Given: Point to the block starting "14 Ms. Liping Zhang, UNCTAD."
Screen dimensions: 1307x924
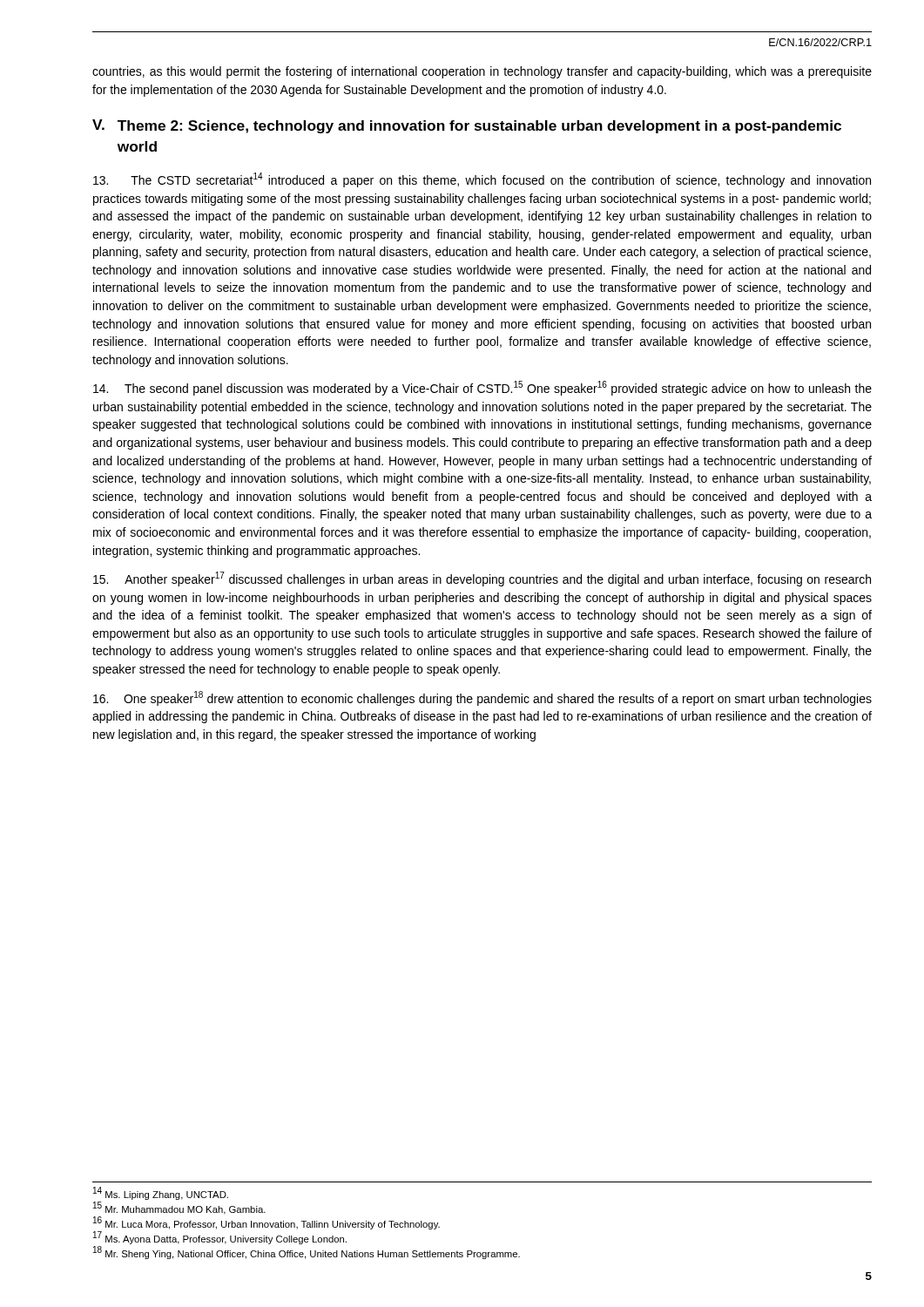Looking at the screenshot, I should tap(161, 1194).
